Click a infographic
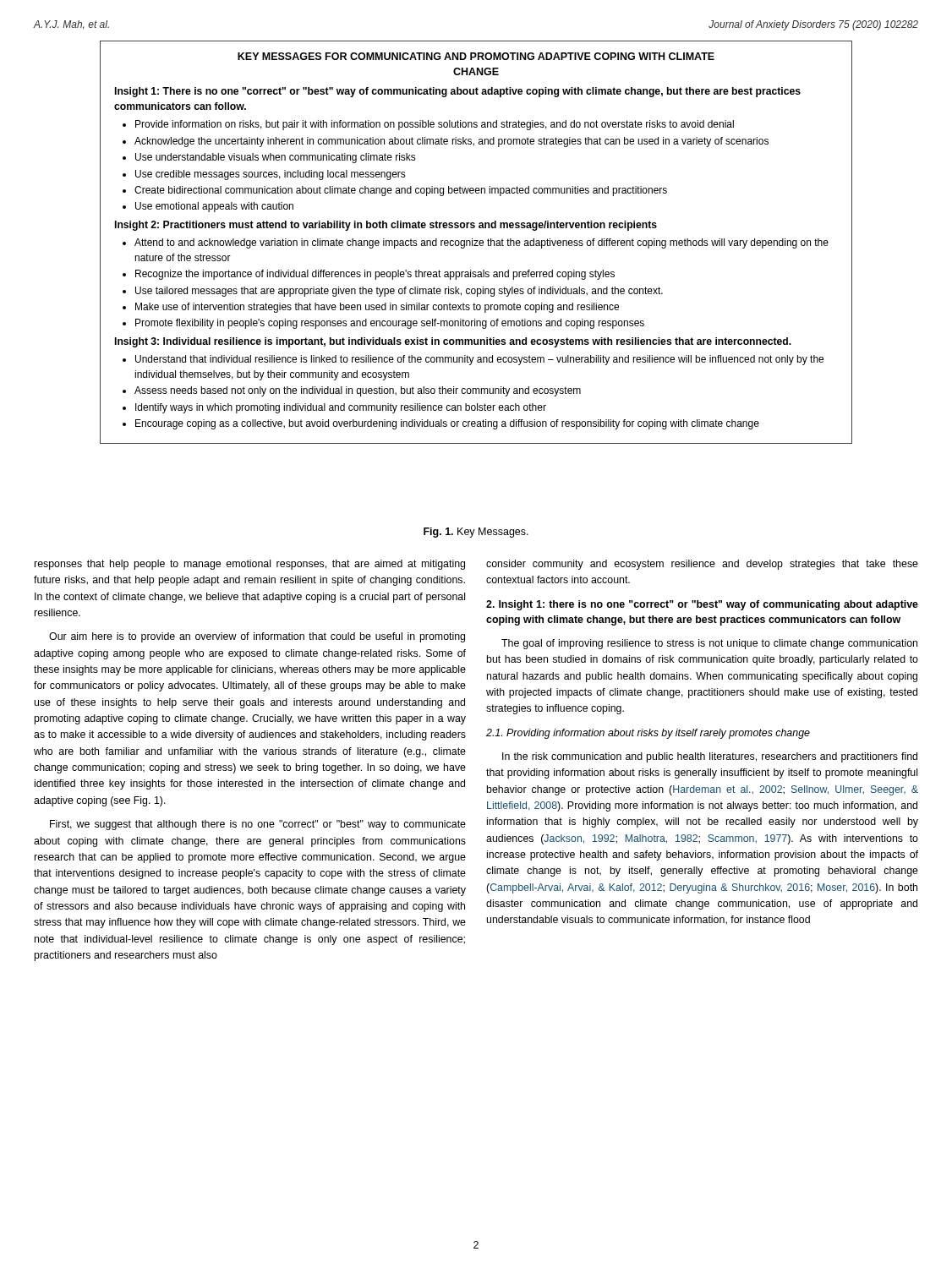 [476, 242]
